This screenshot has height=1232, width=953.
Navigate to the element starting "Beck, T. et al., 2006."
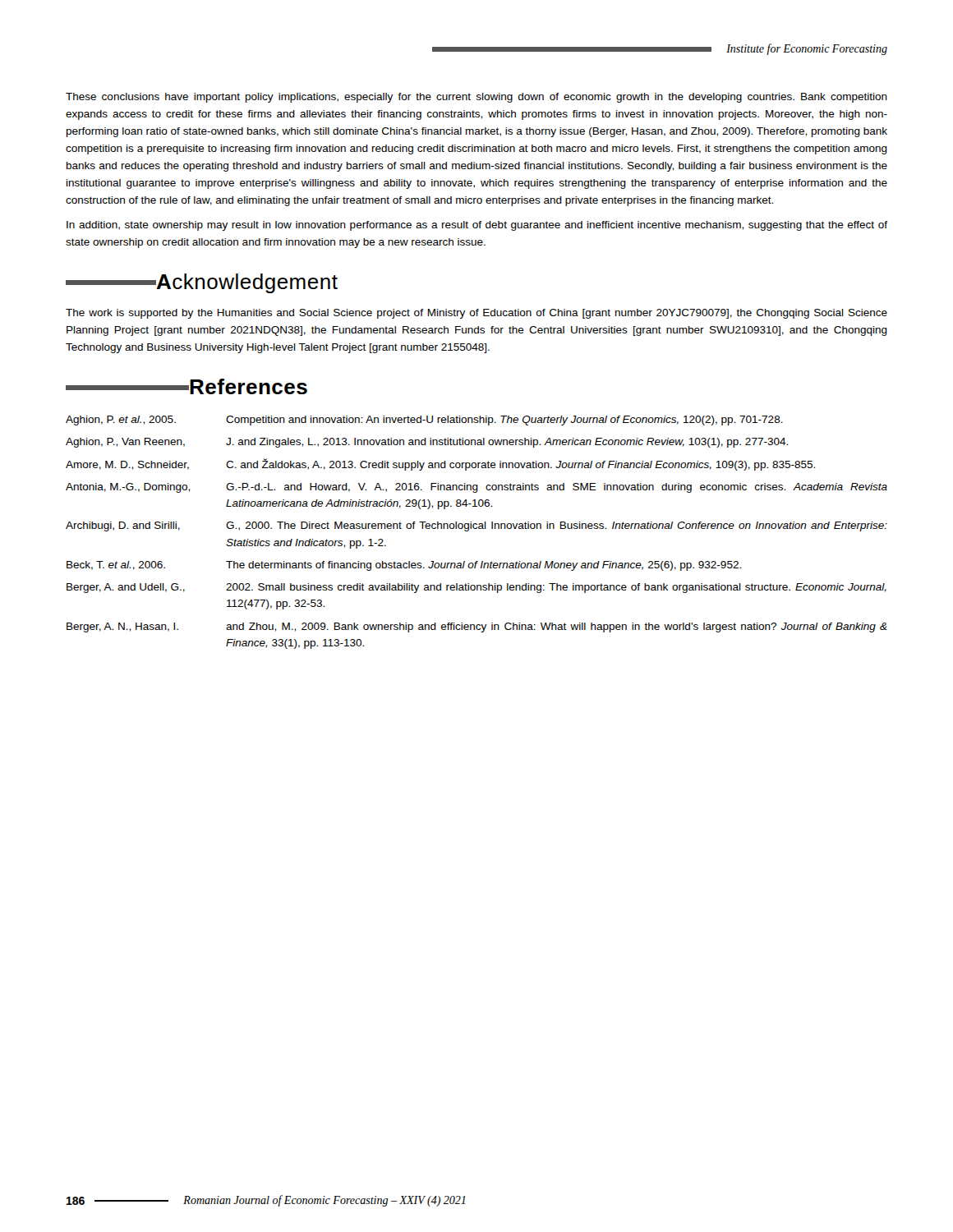(x=476, y=565)
